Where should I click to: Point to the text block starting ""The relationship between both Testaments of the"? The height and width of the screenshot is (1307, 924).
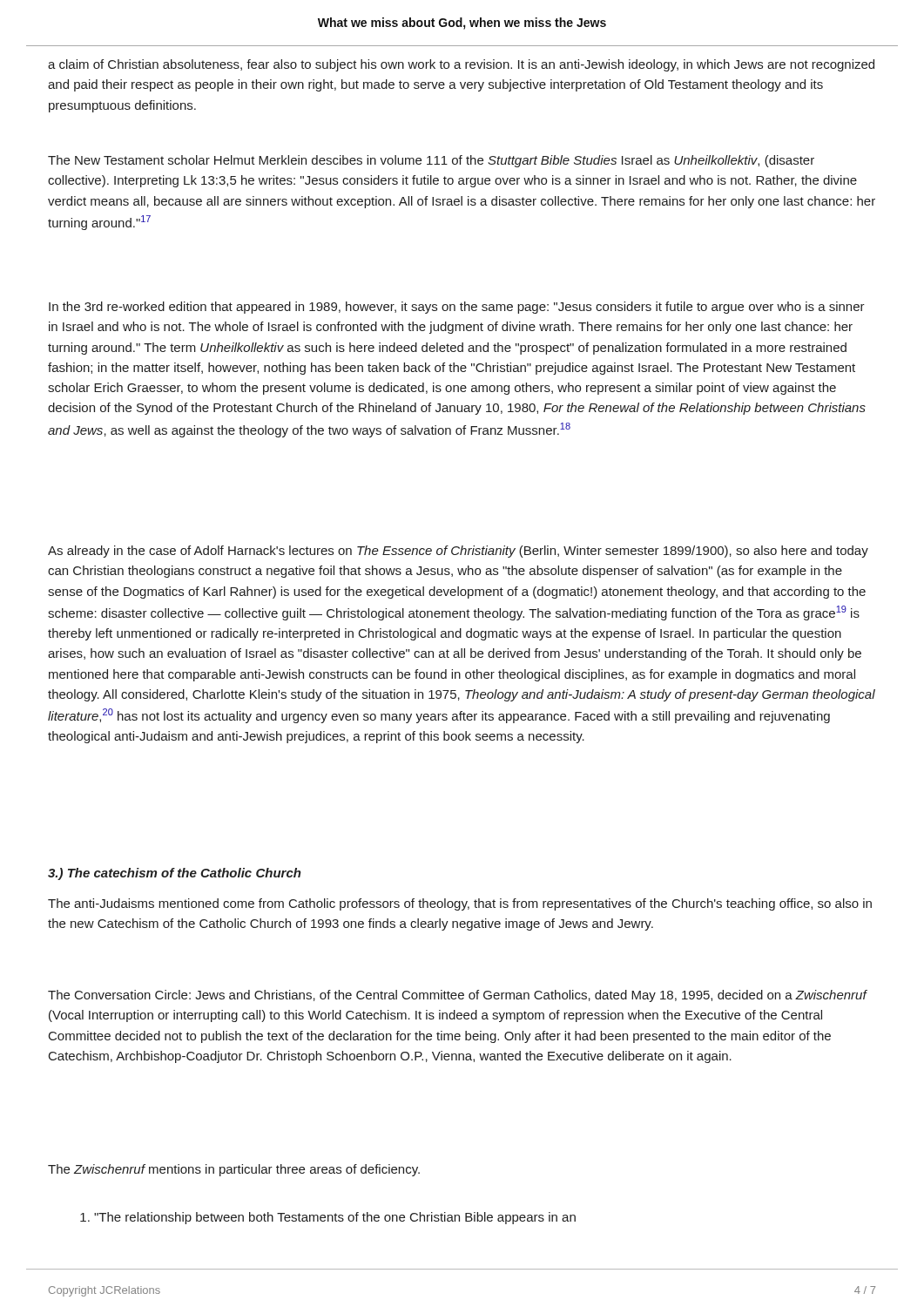pyautogui.click(x=473, y=1217)
